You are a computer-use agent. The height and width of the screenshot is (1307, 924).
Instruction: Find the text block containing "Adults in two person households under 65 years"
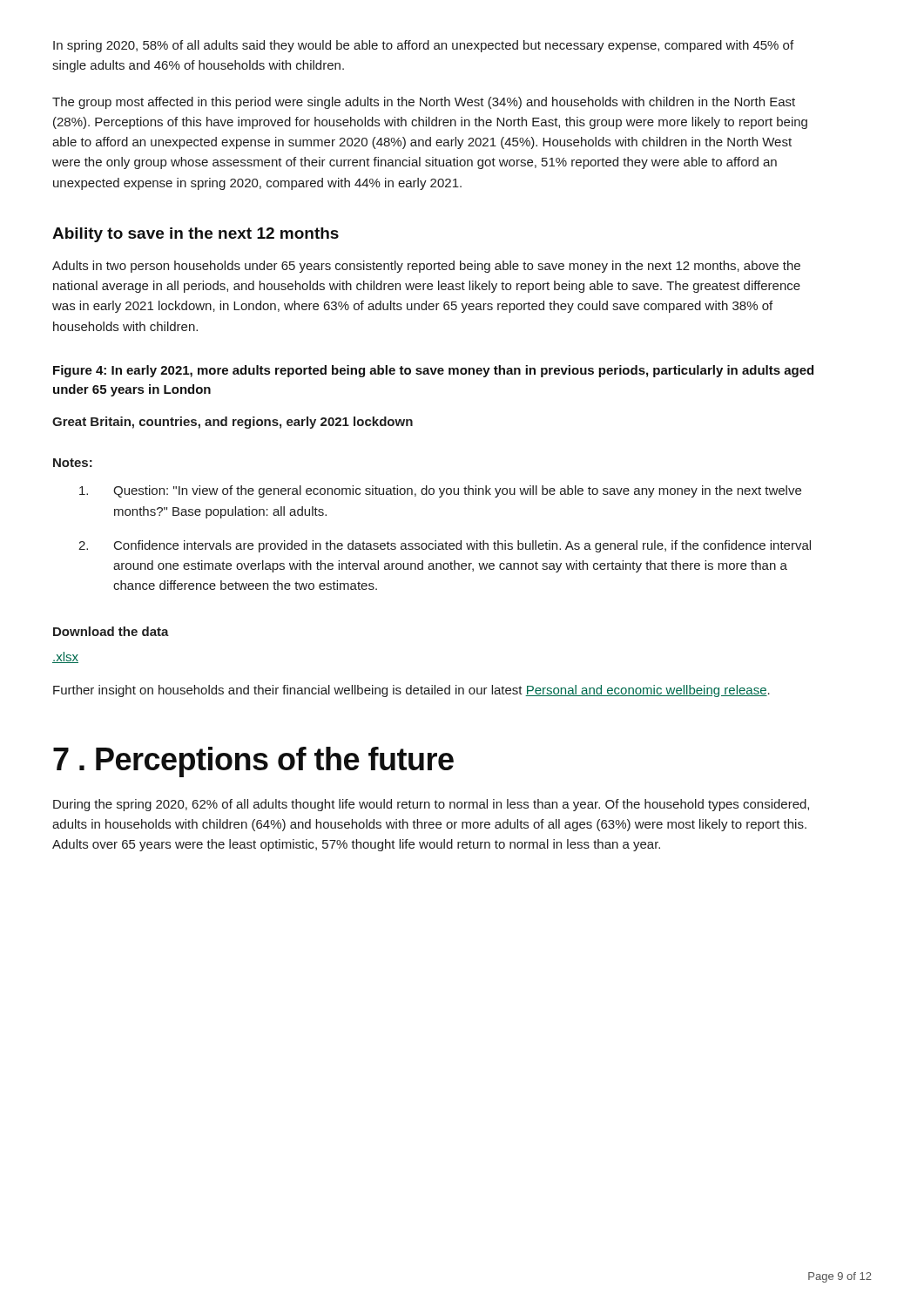427,296
